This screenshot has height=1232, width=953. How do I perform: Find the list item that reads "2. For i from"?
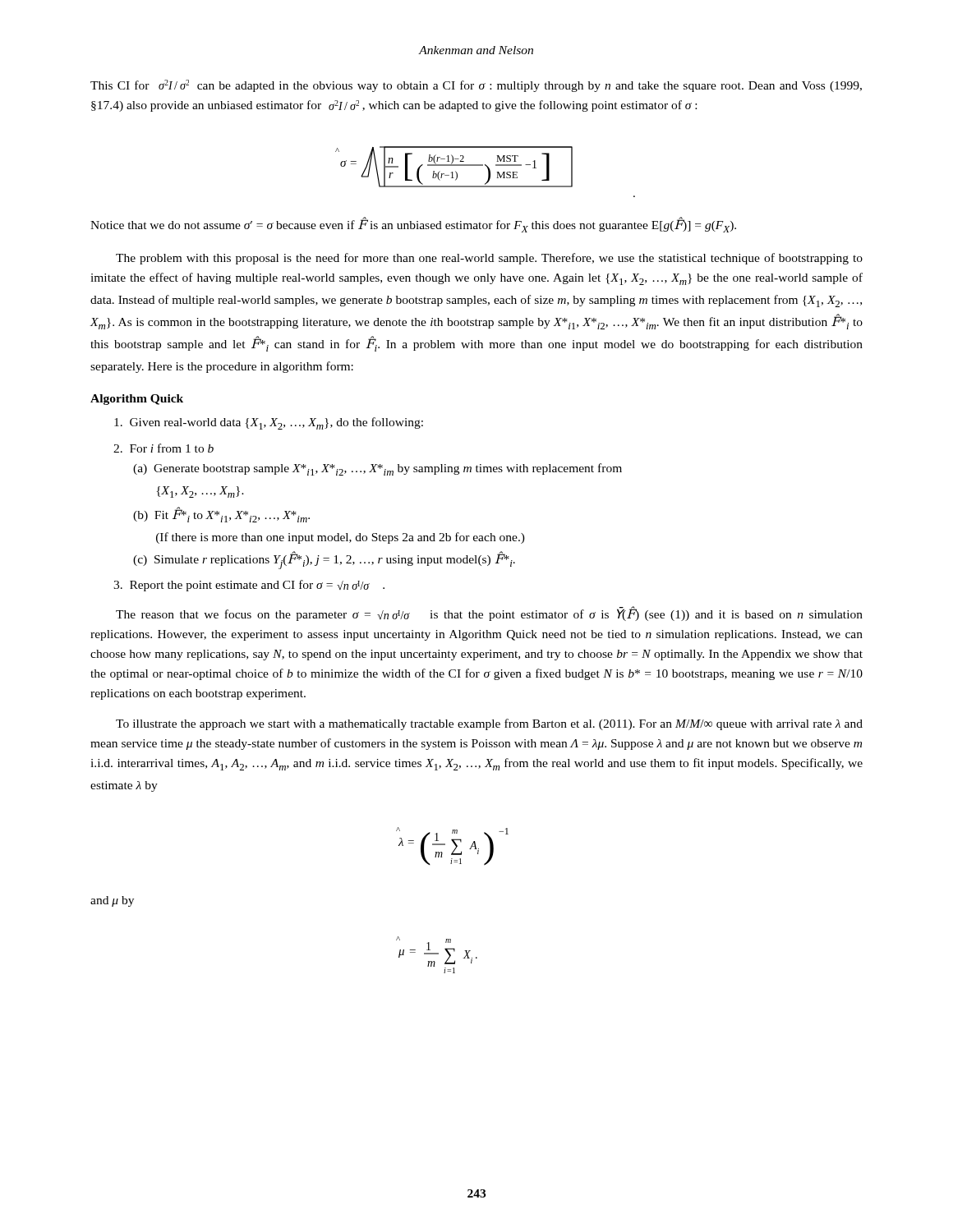click(x=163, y=448)
